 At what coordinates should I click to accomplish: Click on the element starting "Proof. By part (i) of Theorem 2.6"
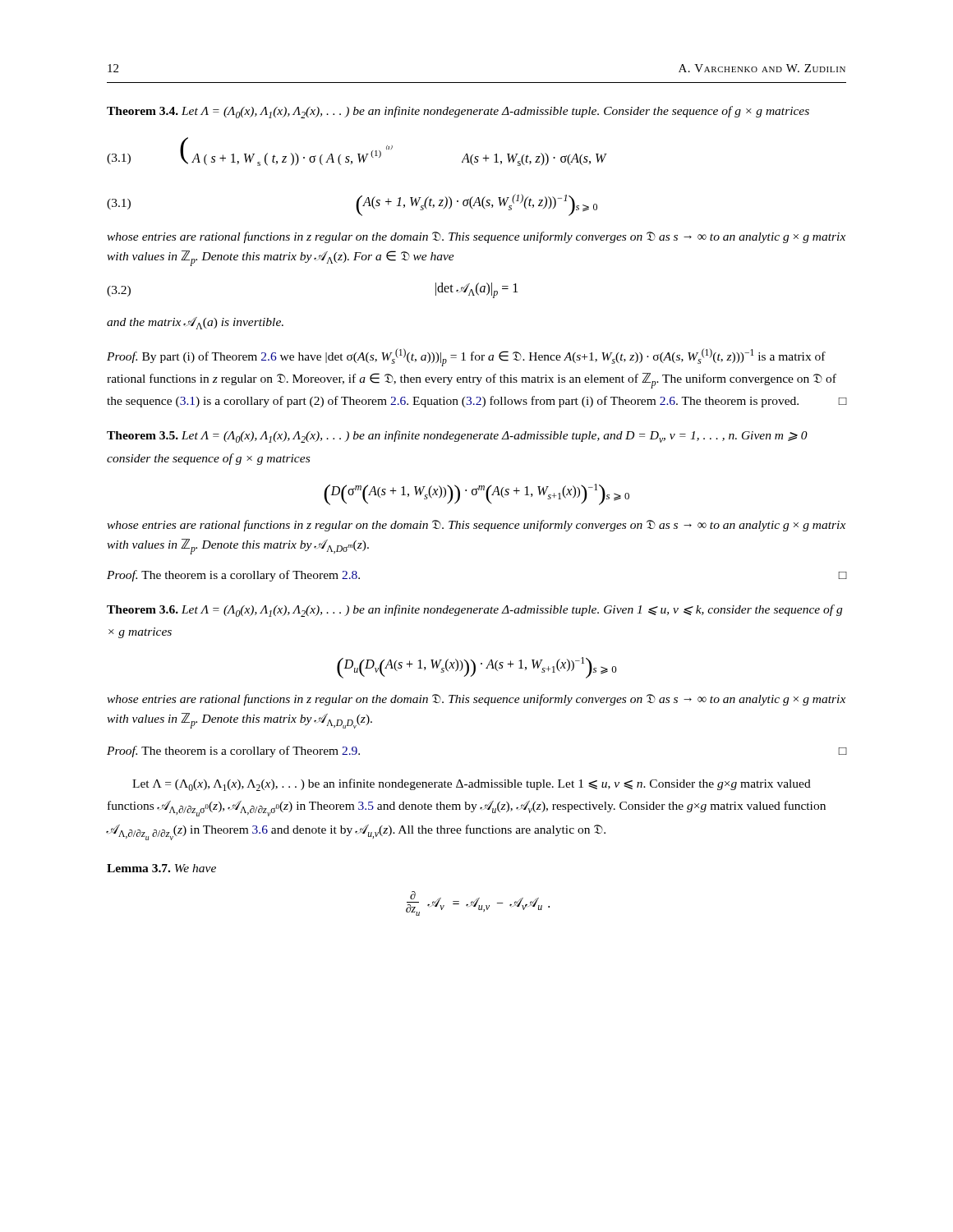click(x=476, y=379)
